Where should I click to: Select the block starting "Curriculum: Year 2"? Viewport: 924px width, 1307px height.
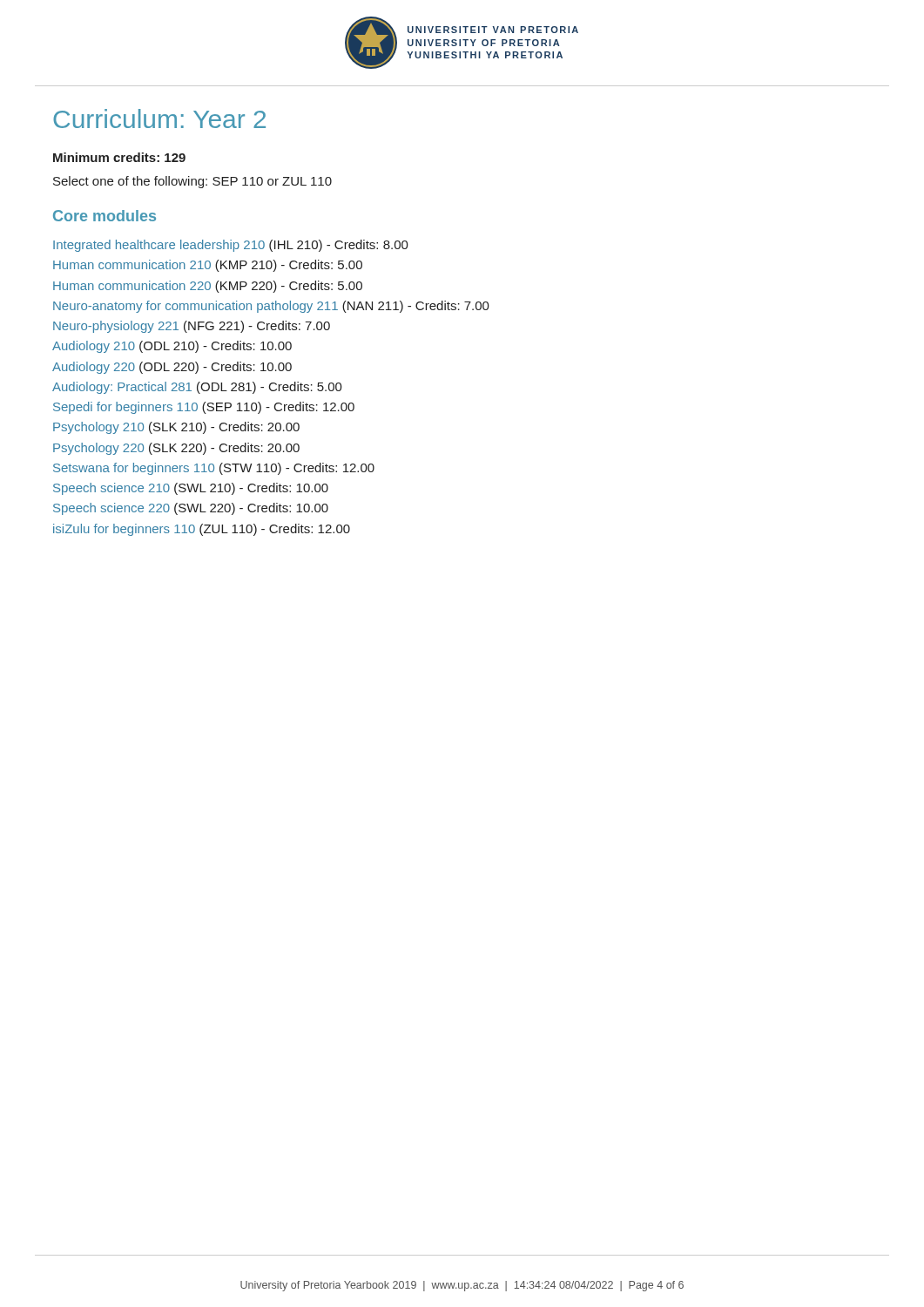click(x=159, y=119)
